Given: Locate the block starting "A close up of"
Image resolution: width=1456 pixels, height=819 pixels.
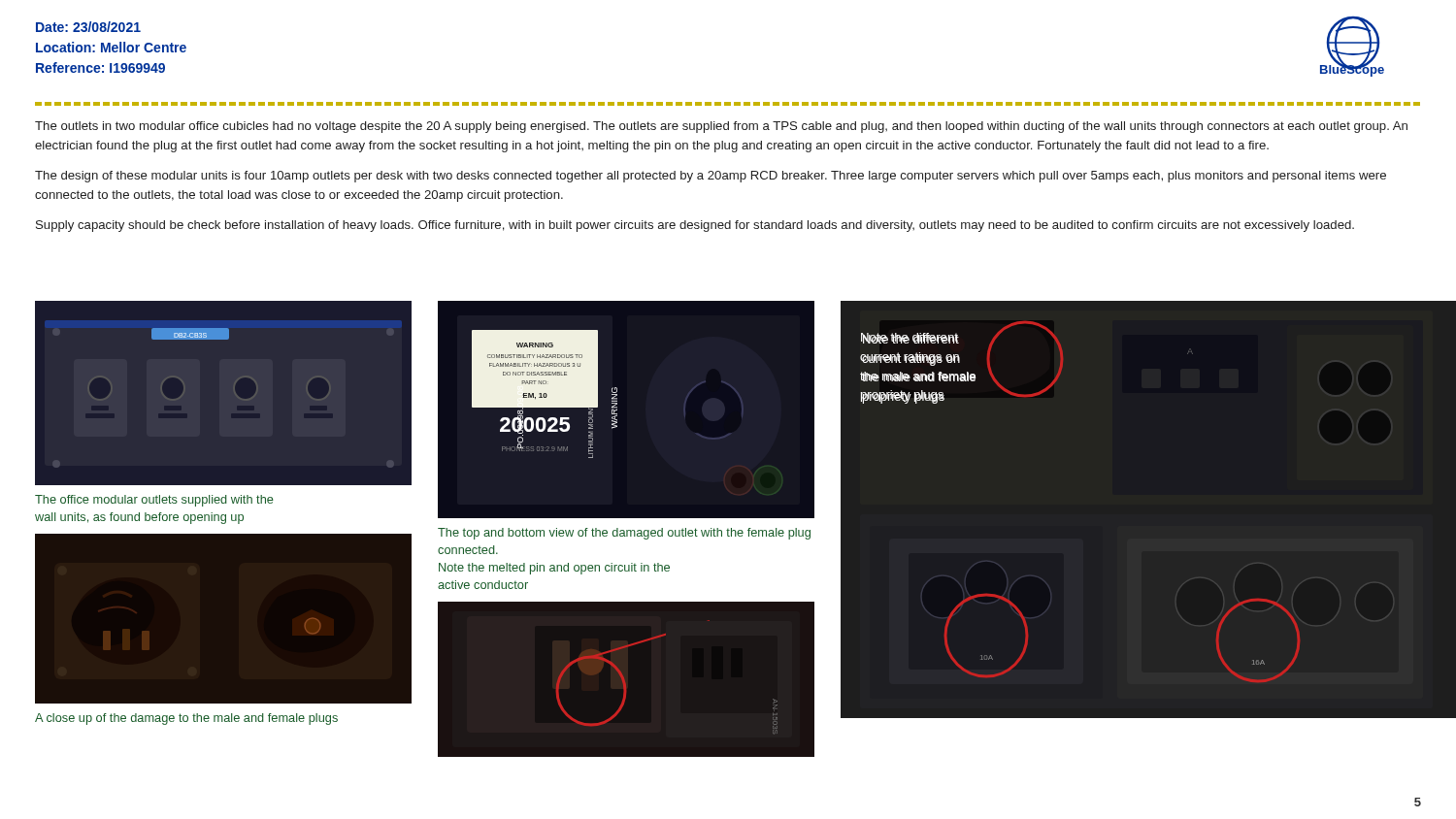Looking at the screenshot, I should click(187, 717).
